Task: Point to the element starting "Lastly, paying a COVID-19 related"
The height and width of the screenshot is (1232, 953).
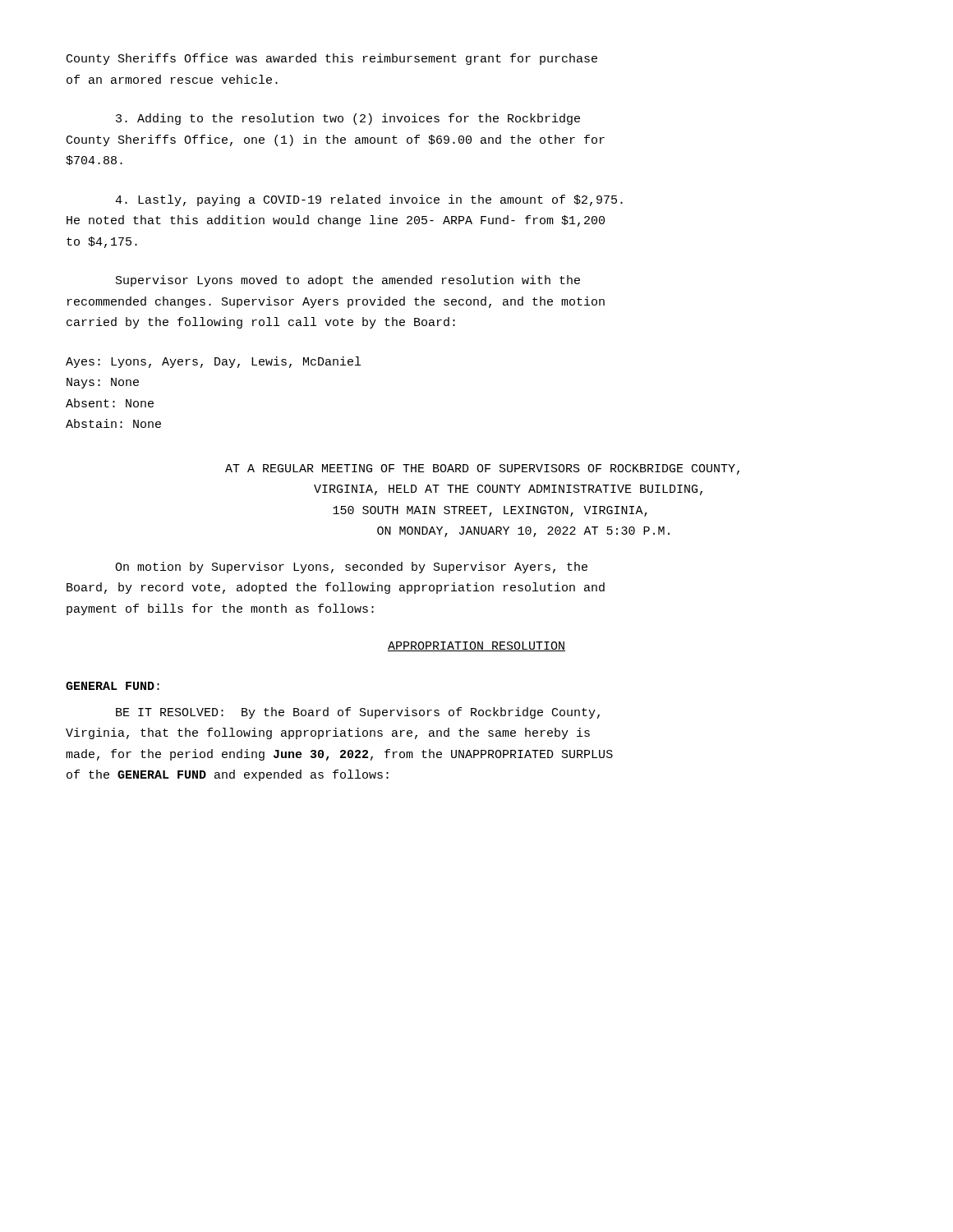Action: point(346,221)
